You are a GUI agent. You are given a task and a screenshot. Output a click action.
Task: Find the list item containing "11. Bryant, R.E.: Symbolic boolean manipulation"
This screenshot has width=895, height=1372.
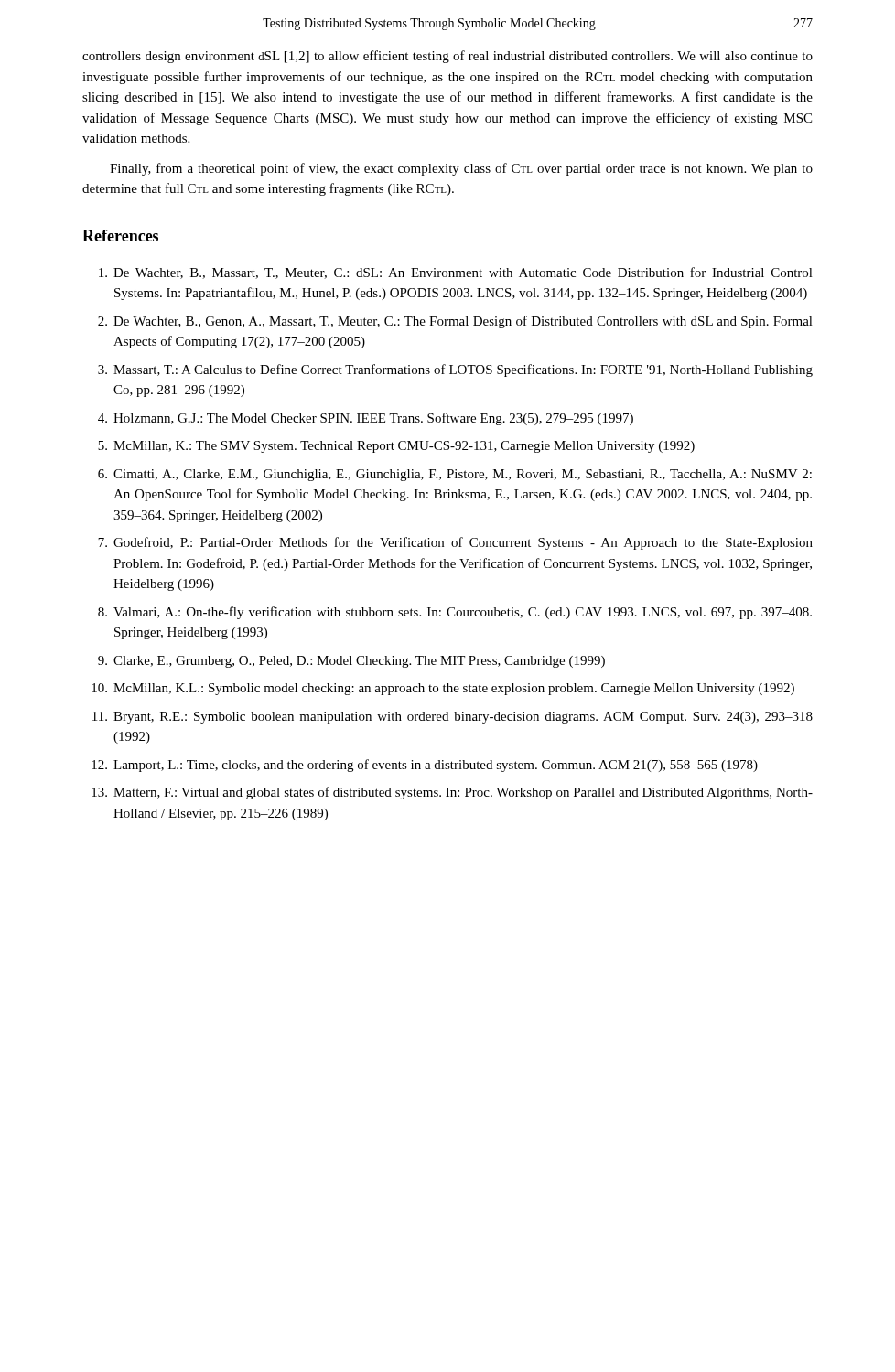(x=448, y=726)
